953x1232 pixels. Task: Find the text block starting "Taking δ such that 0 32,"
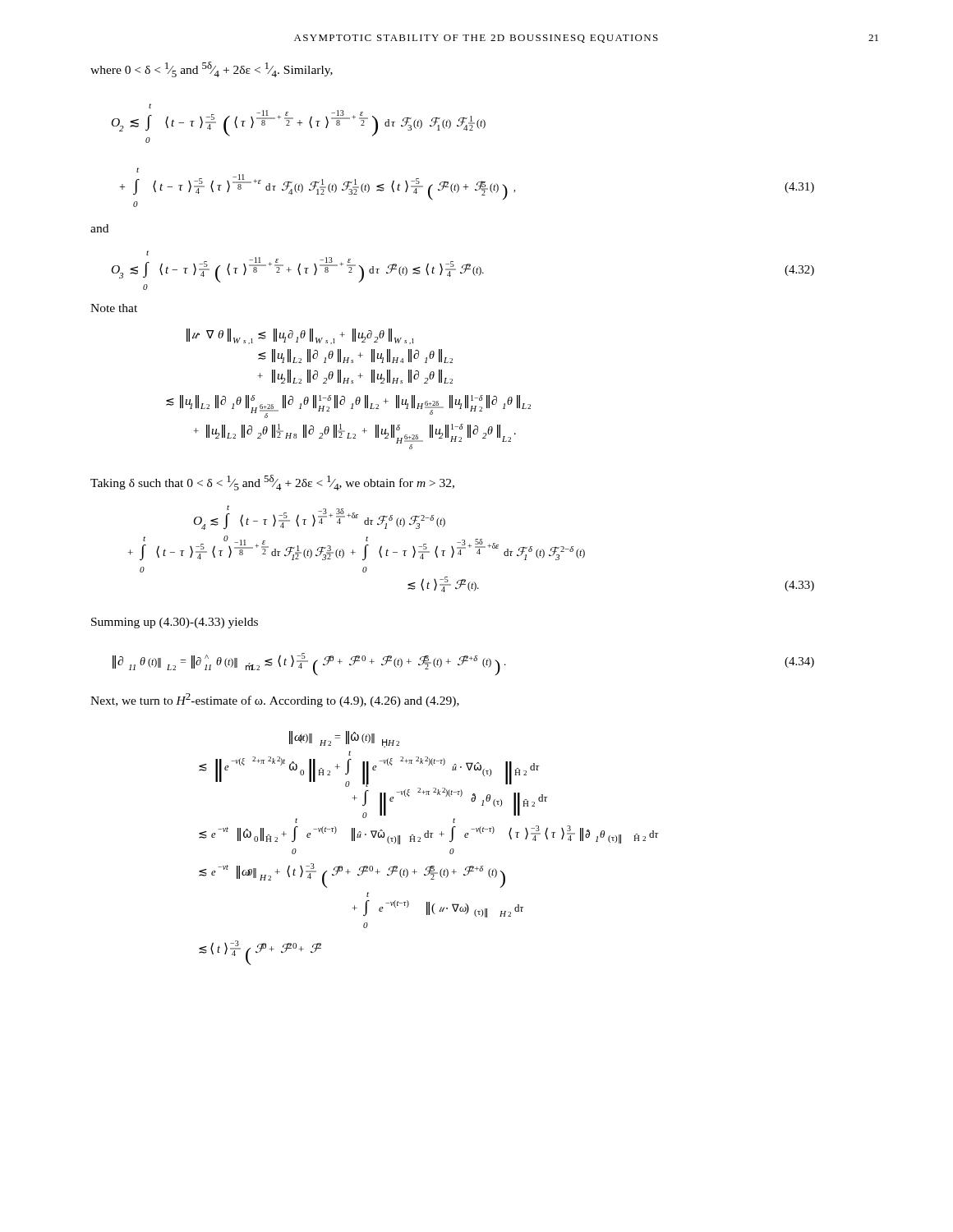[x=273, y=483]
